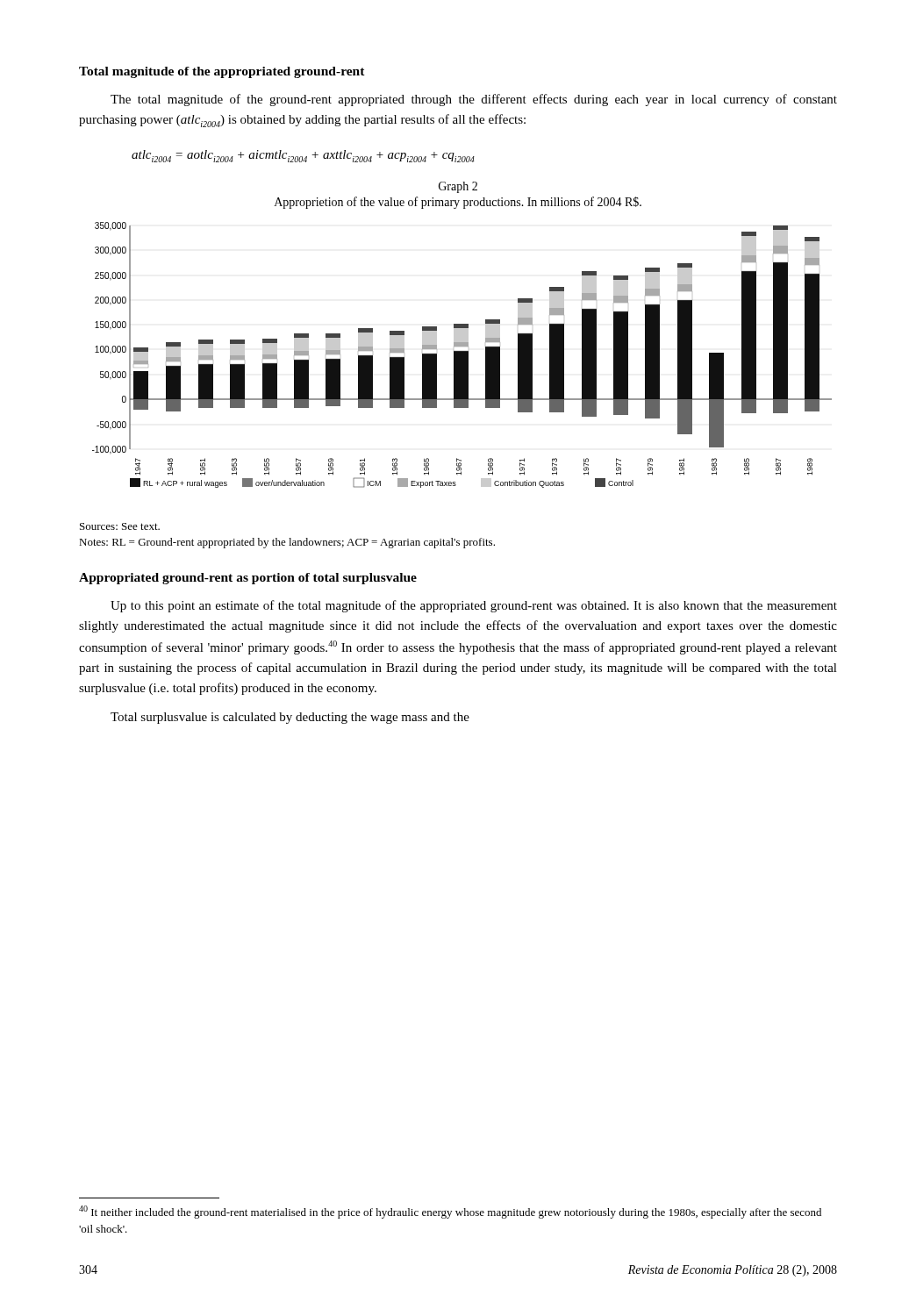Click on the element starting "40 It neither included"
916x1316 pixels.
(x=450, y=1220)
